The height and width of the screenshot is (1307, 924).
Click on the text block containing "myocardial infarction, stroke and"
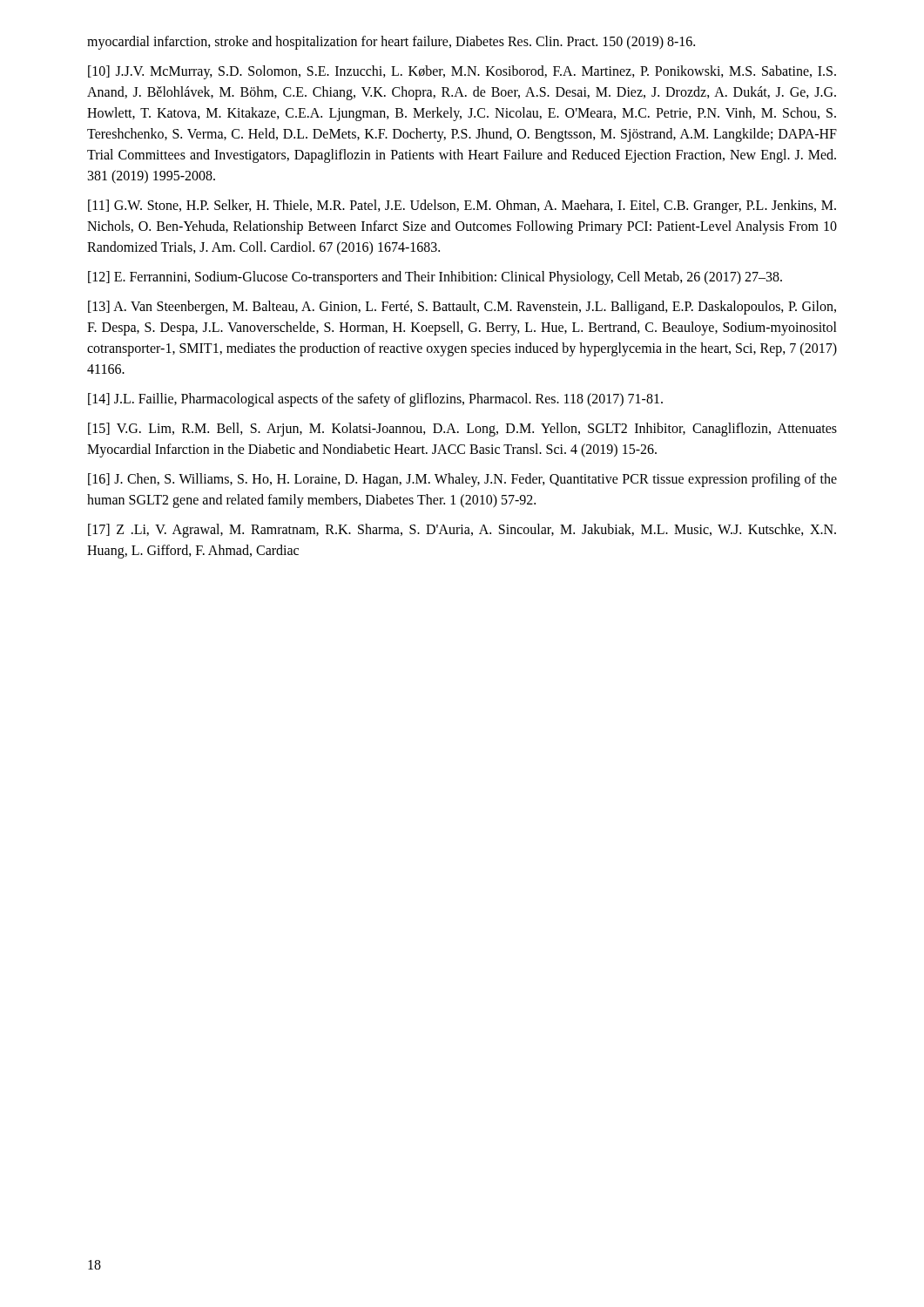coord(392,41)
